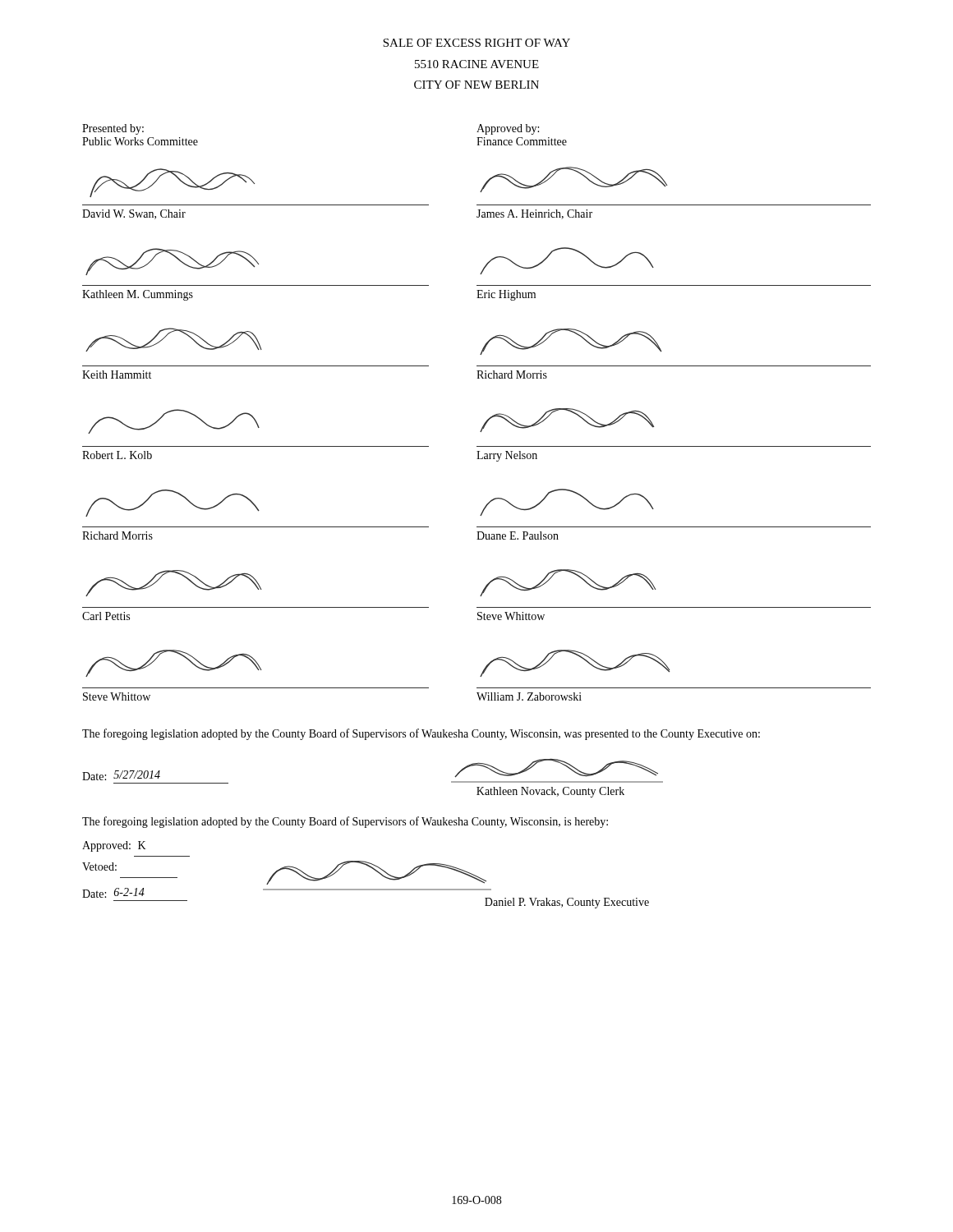Click on the text that says "Approved: K Vetoed: Date: 6-2-14"
This screenshot has height=1232, width=953.
[x=160, y=868]
